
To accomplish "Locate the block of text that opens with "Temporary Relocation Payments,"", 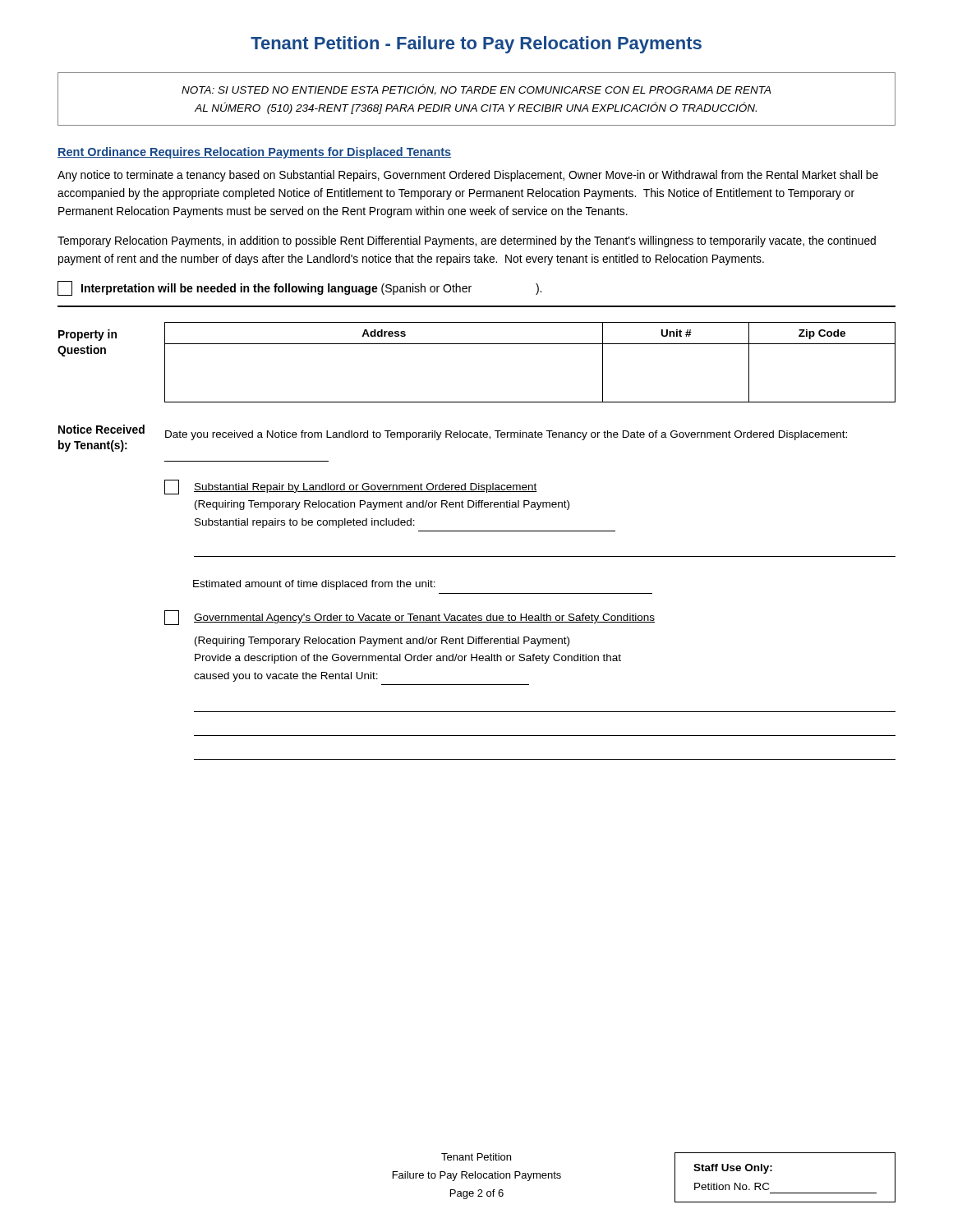I will coord(467,250).
